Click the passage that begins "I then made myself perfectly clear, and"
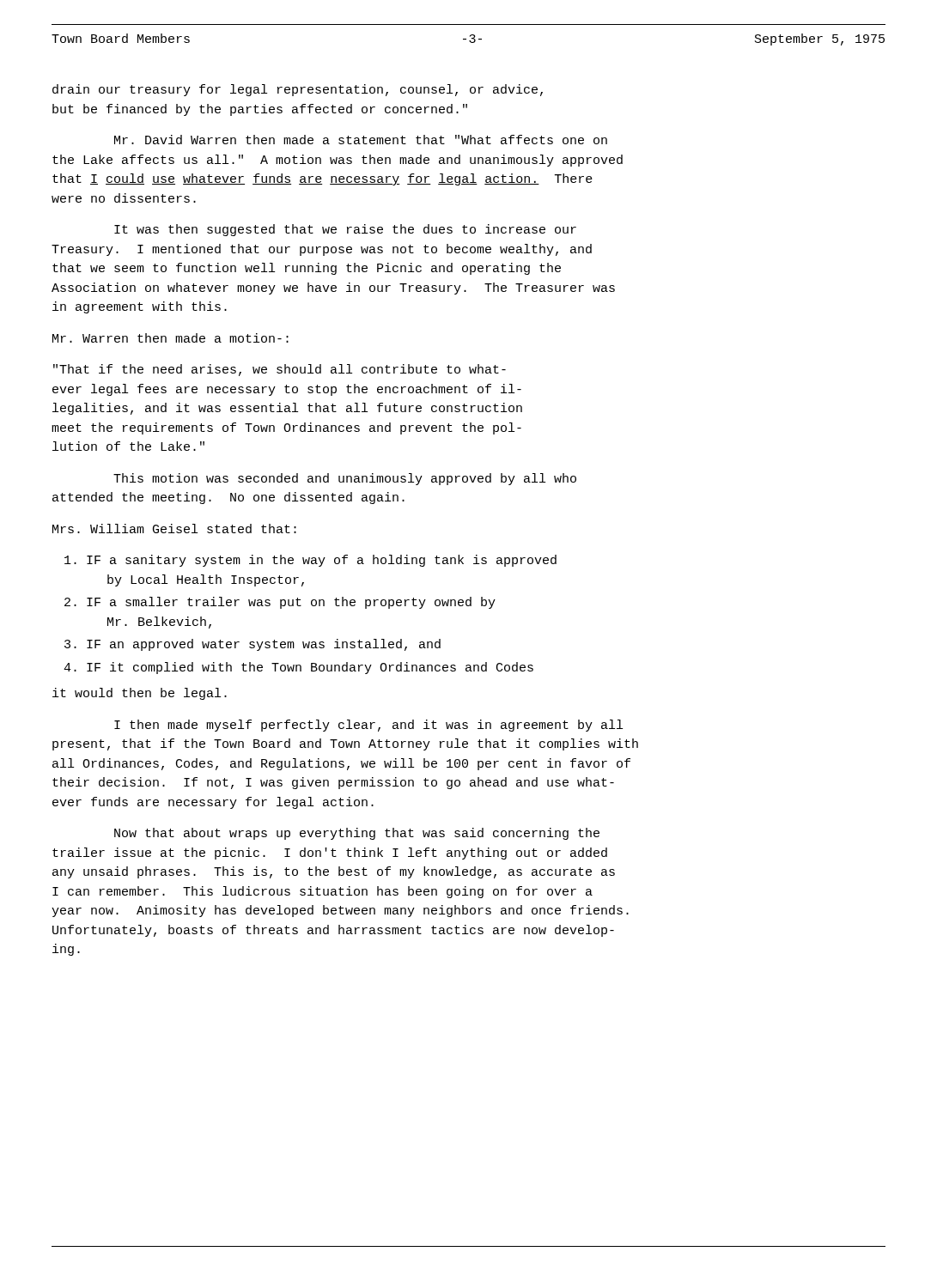The height and width of the screenshot is (1288, 937). point(345,764)
